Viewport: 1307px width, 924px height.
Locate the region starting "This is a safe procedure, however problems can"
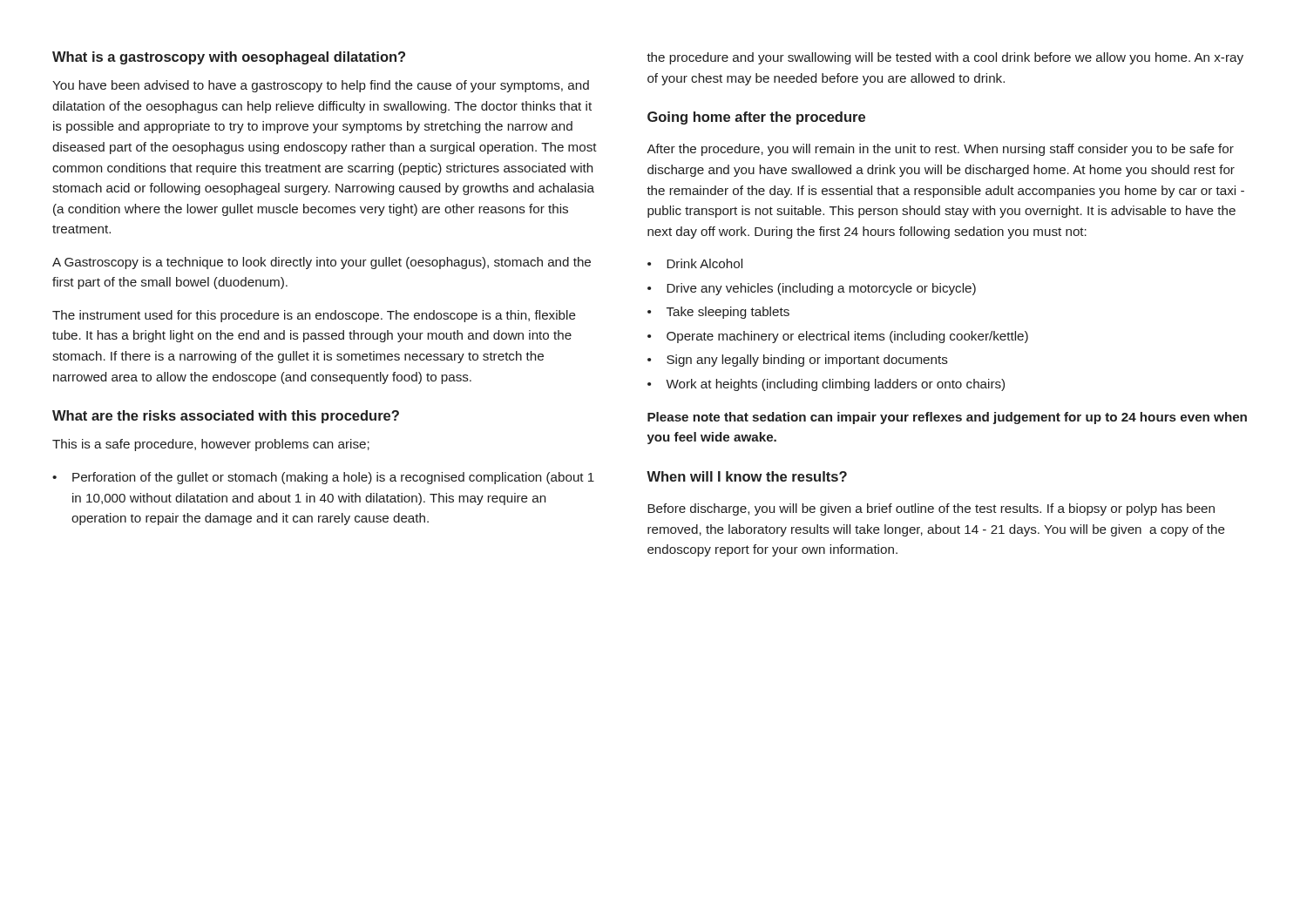211,444
